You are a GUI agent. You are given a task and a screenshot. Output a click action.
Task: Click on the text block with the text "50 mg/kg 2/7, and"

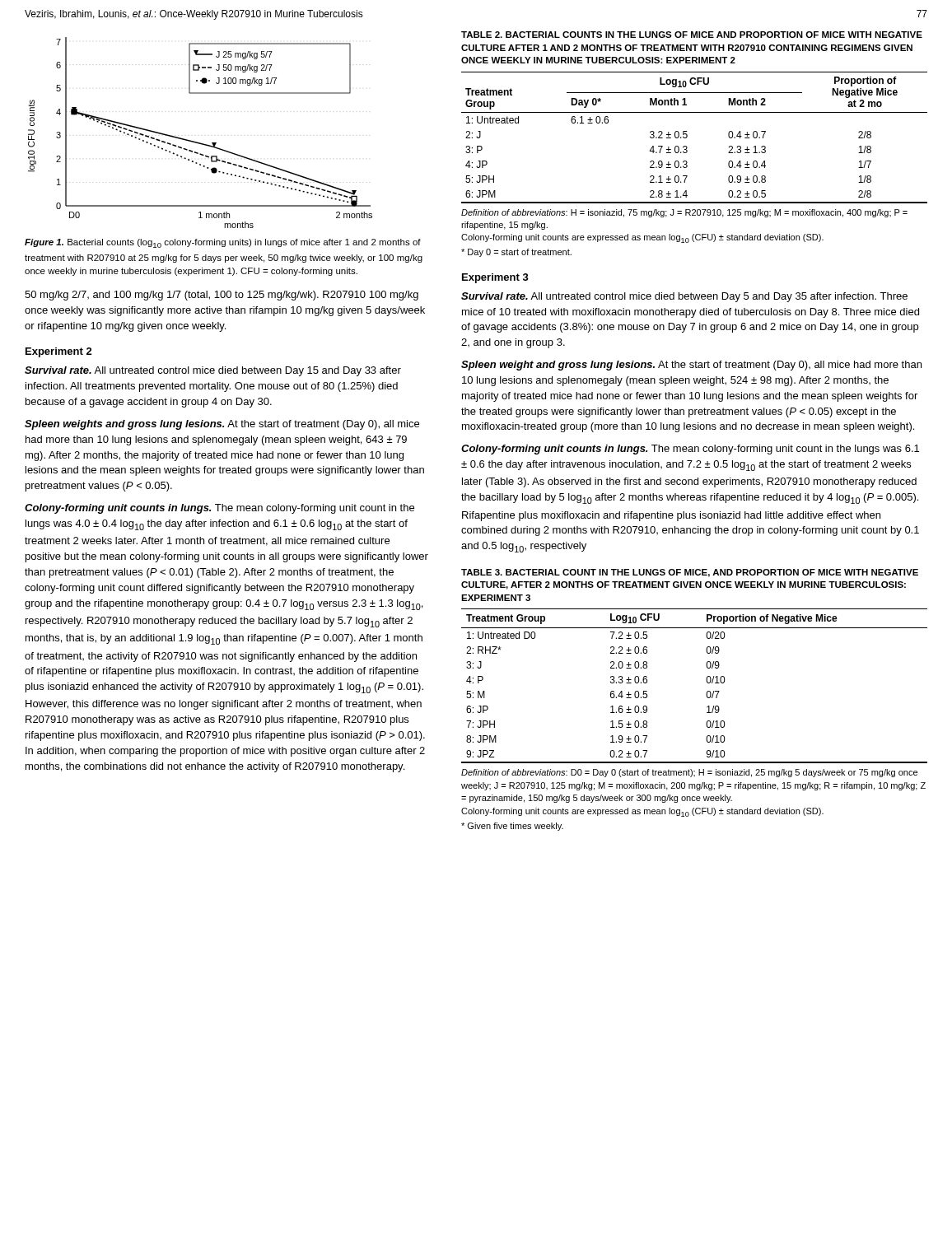225,310
